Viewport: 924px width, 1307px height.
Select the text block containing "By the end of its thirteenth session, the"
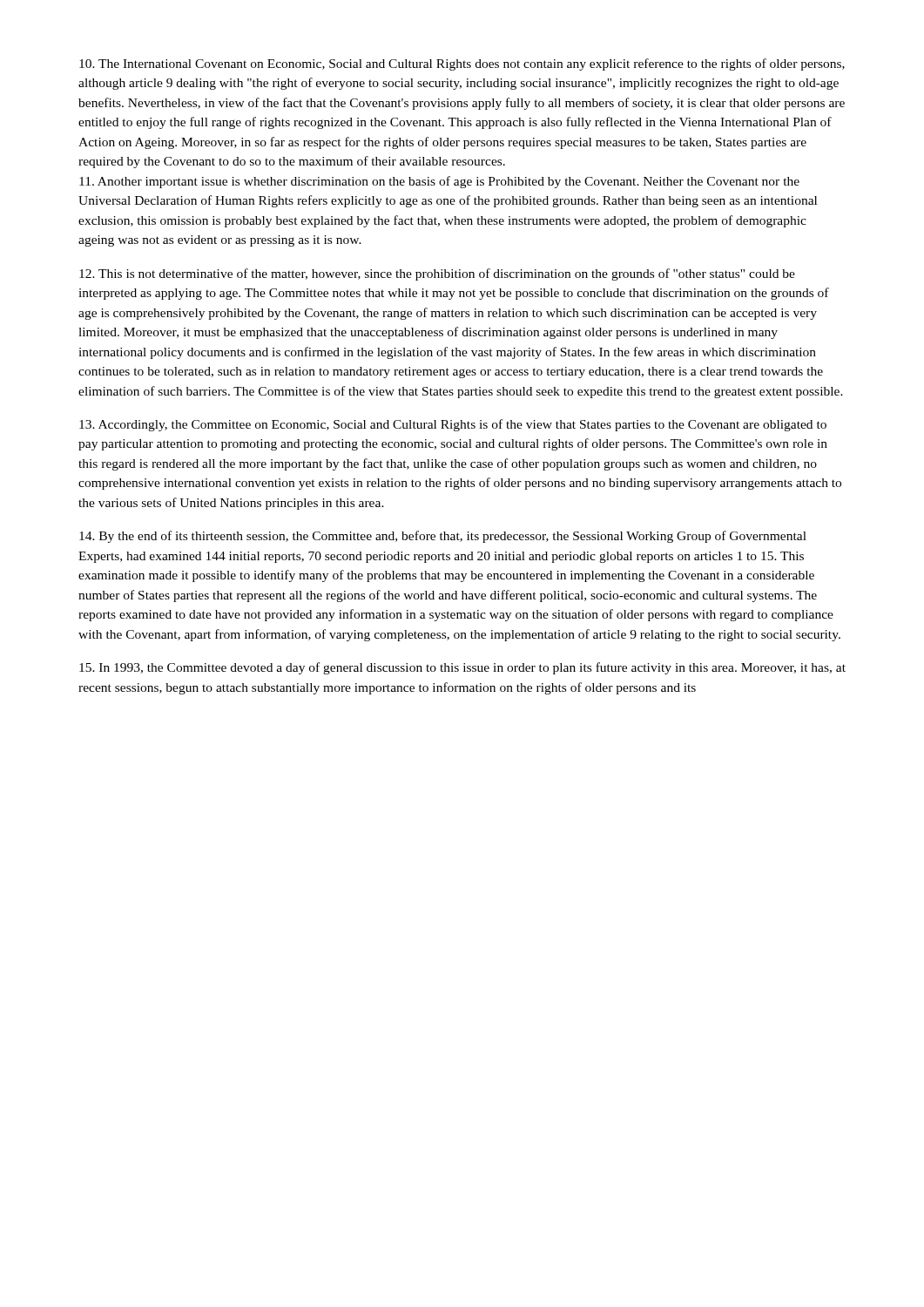(x=462, y=585)
